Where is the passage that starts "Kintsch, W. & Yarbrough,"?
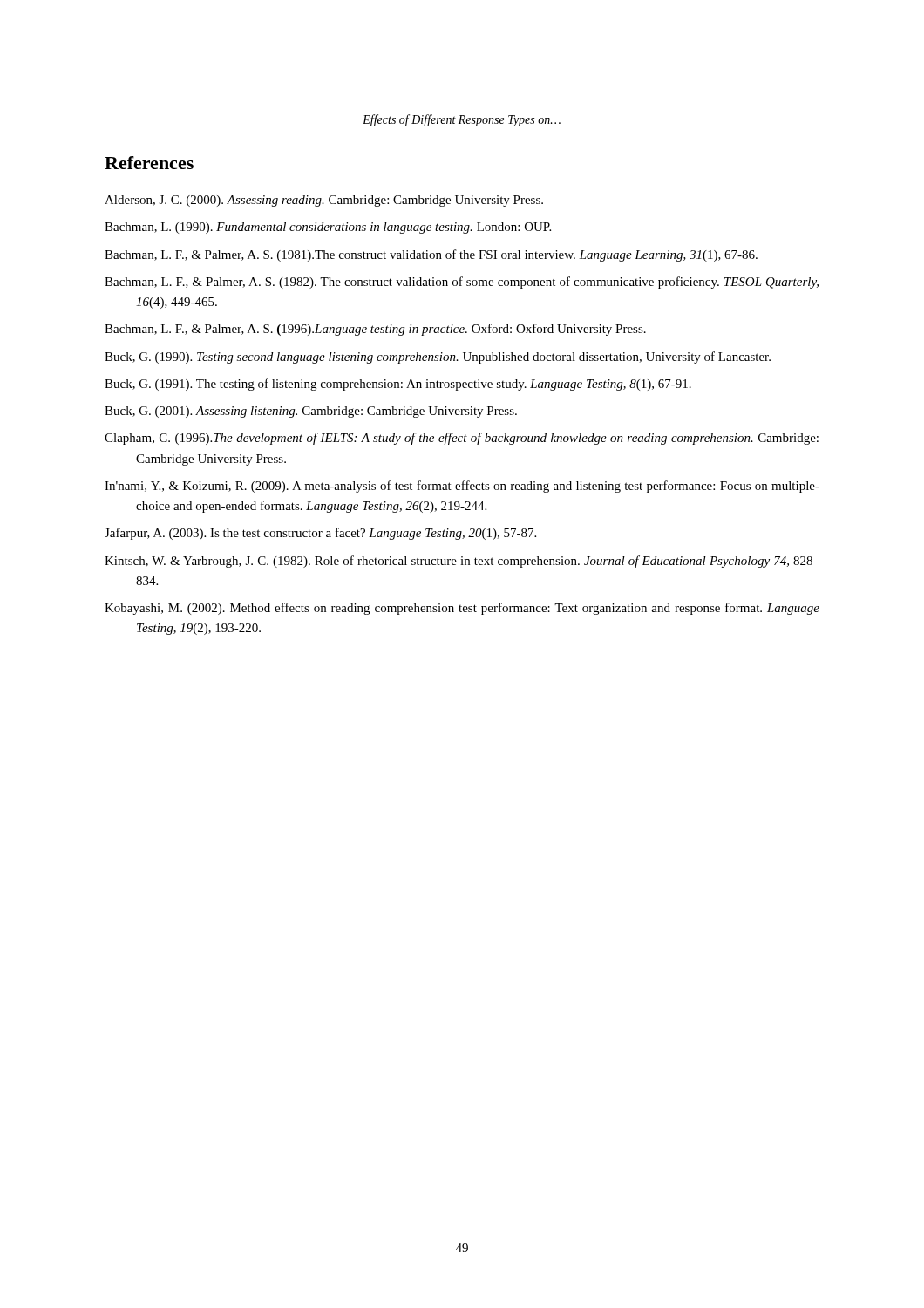Viewport: 924px width, 1308px height. 462,570
